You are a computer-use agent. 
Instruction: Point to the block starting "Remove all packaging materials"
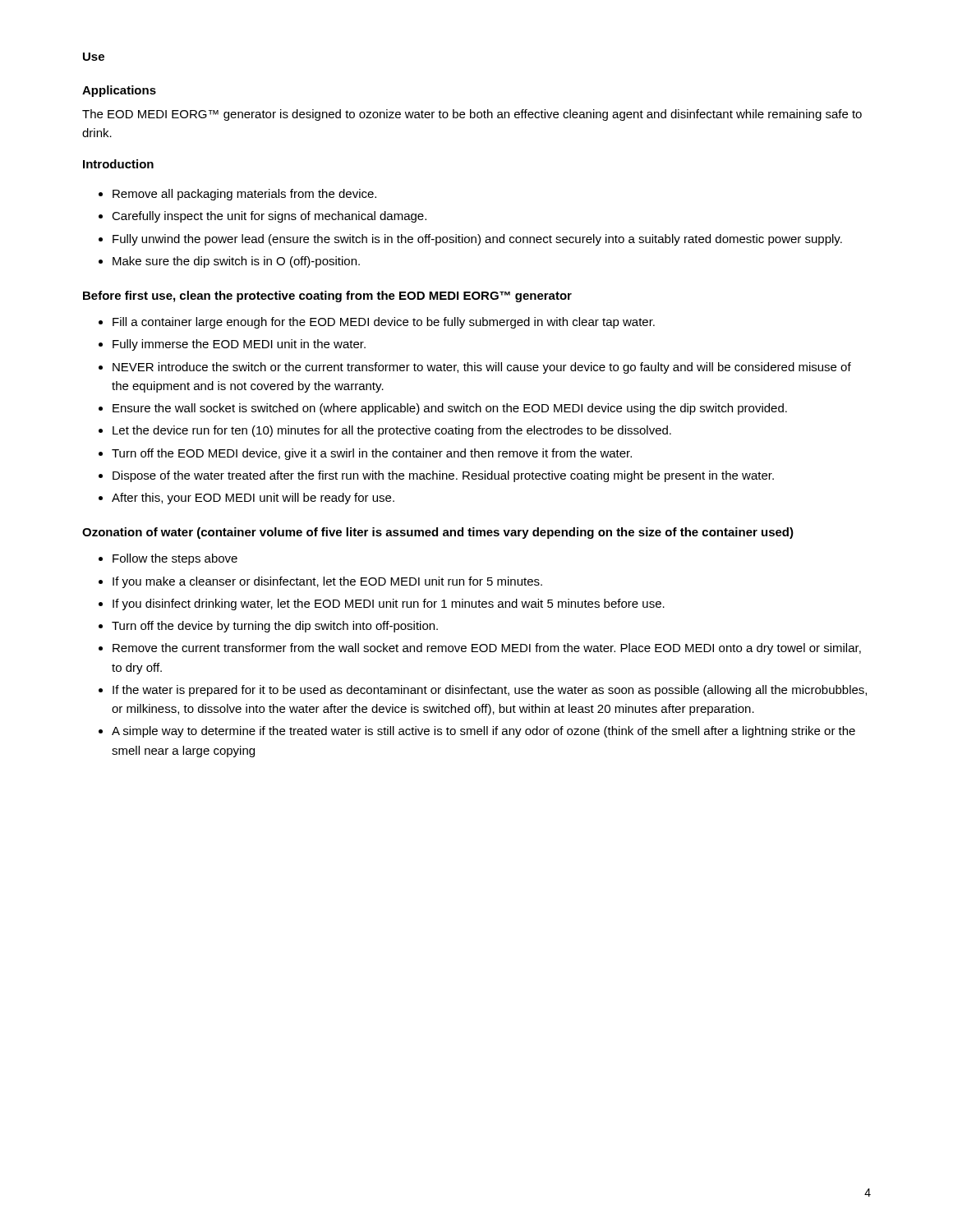pos(245,193)
